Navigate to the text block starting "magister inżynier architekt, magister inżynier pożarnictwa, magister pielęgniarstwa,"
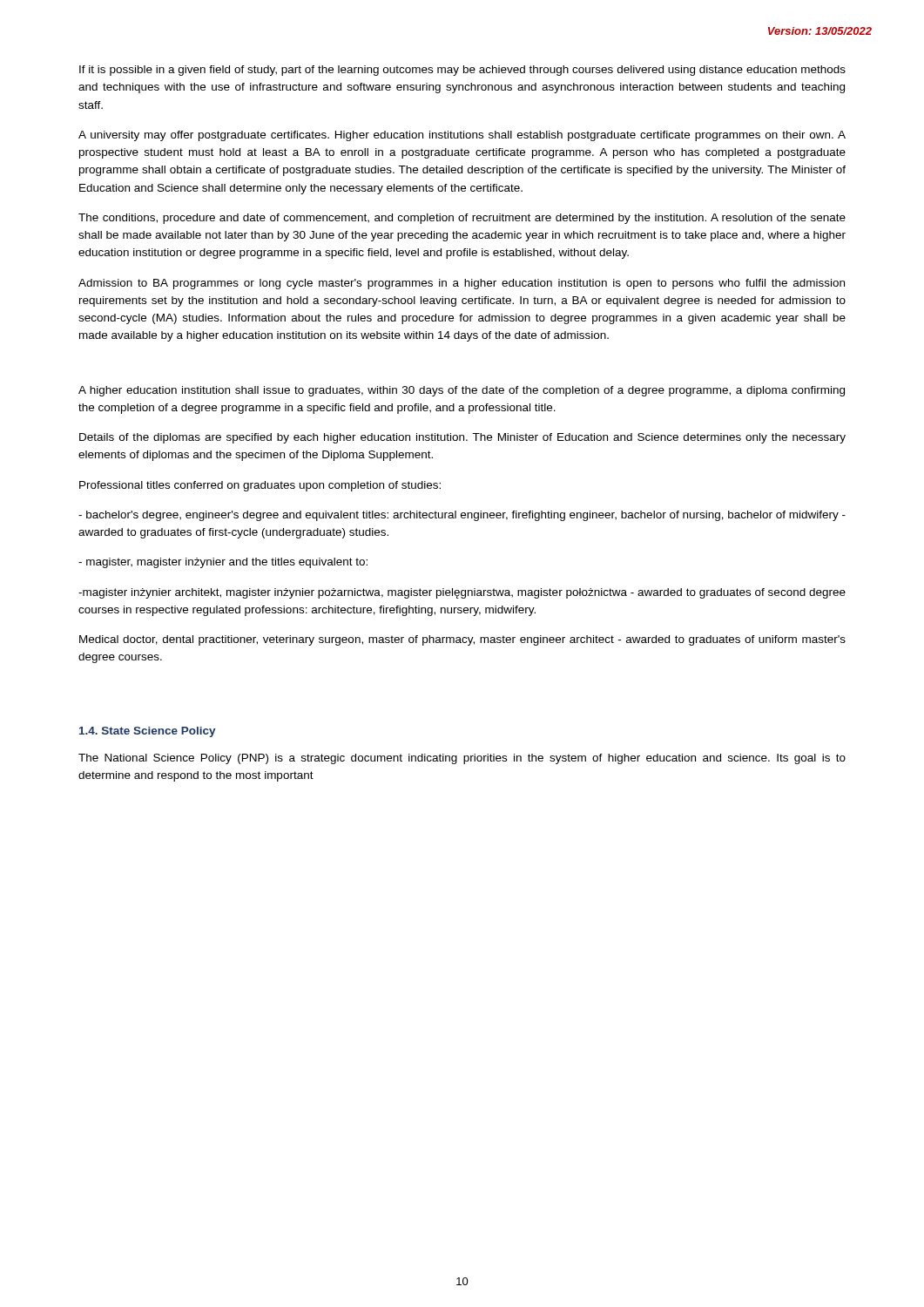This screenshot has height=1307, width=924. click(462, 601)
